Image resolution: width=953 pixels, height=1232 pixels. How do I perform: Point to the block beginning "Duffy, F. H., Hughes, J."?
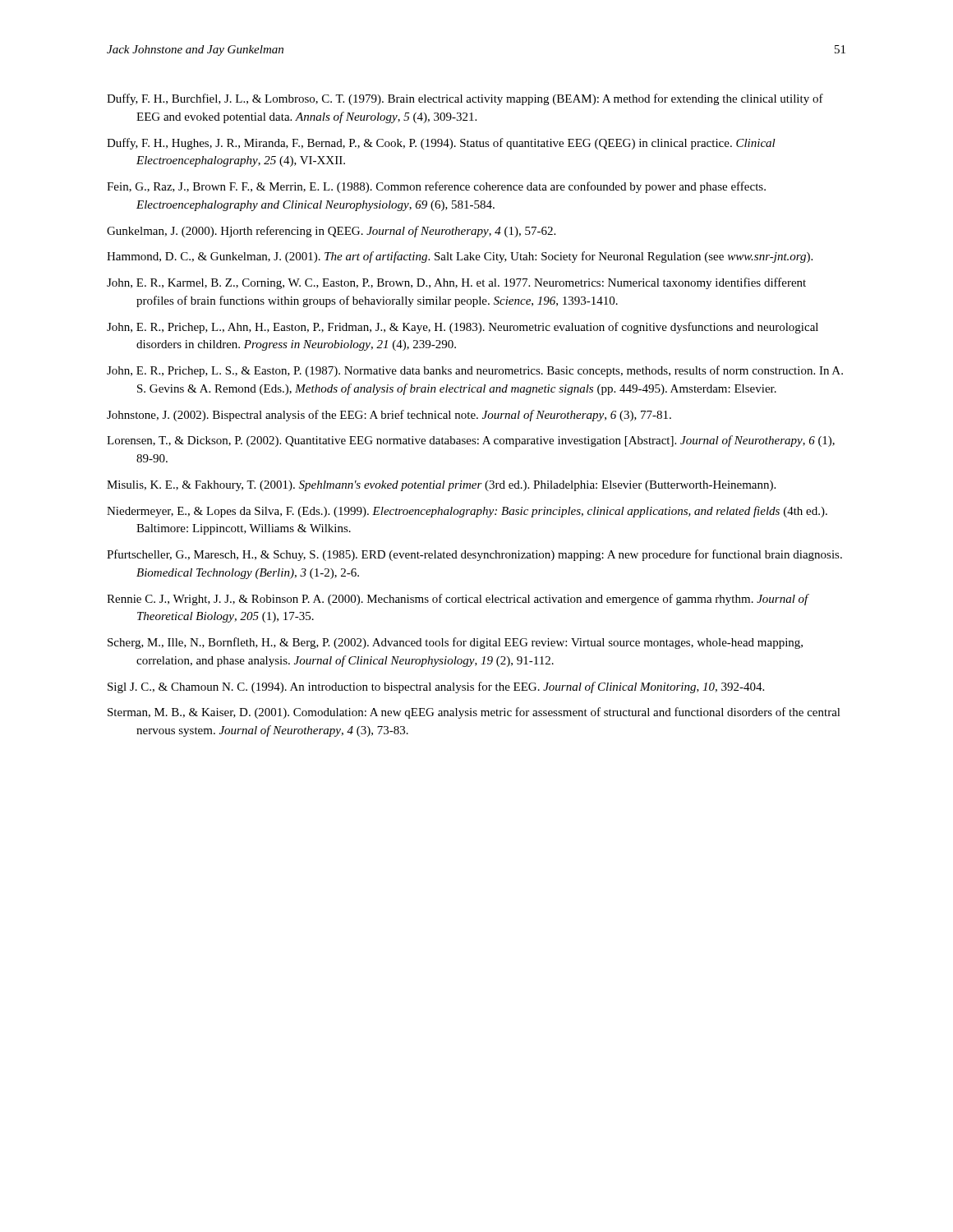click(x=441, y=151)
